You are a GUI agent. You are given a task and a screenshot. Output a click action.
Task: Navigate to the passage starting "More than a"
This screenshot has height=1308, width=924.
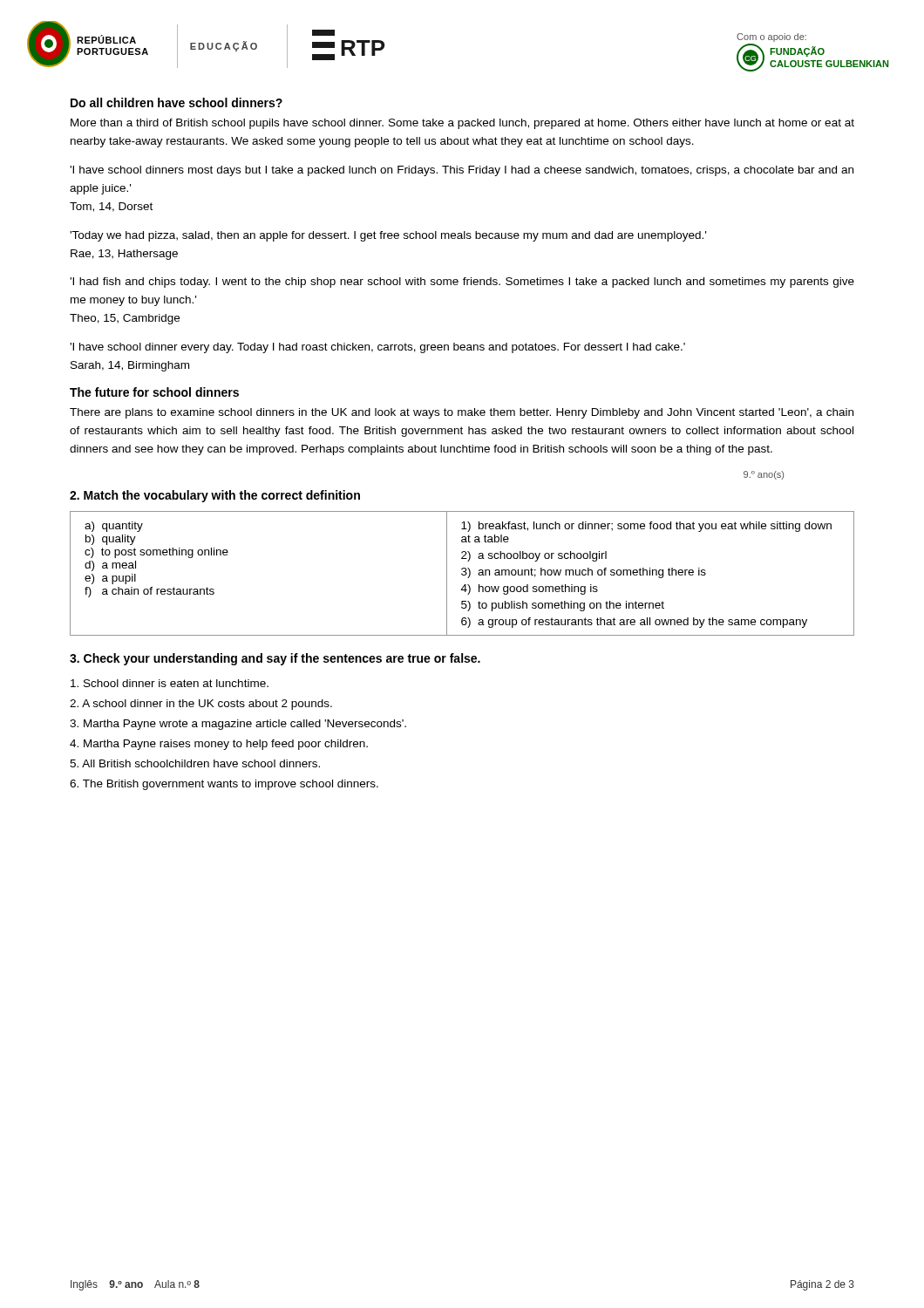(x=462, y=132)
